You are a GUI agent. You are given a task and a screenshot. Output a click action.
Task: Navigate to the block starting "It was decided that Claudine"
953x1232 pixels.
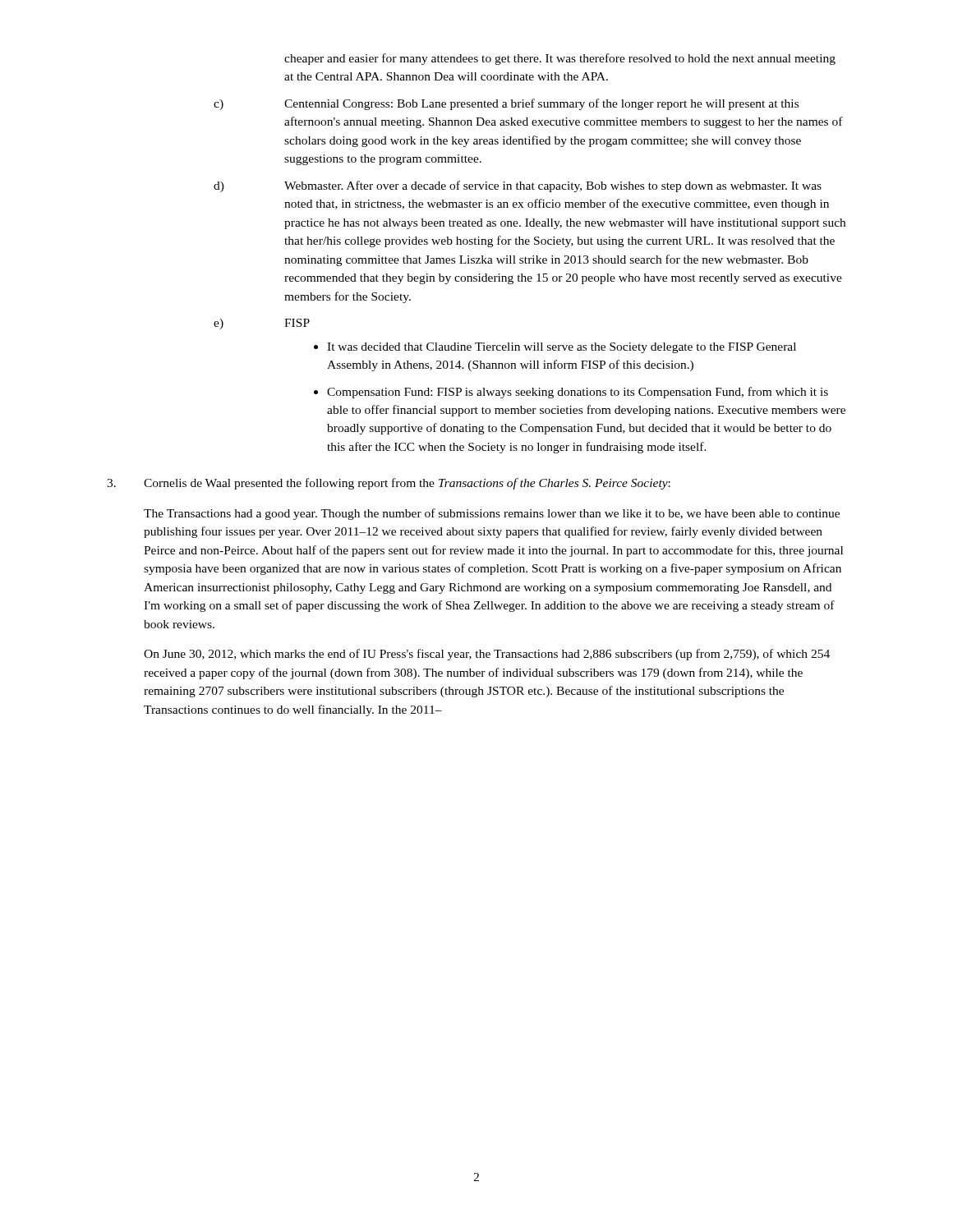[562, 355]
